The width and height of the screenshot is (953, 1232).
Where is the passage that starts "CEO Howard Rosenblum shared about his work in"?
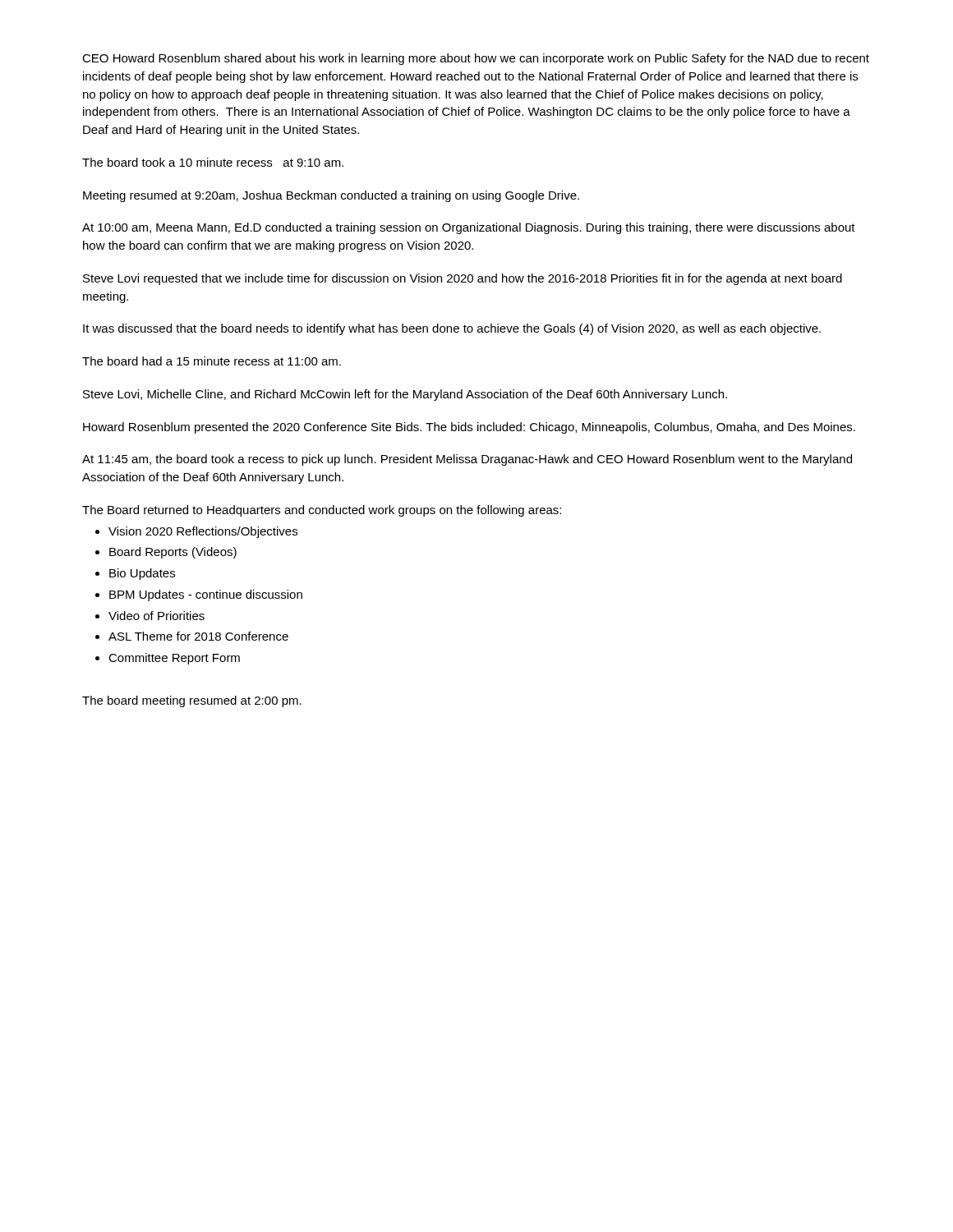476,94
